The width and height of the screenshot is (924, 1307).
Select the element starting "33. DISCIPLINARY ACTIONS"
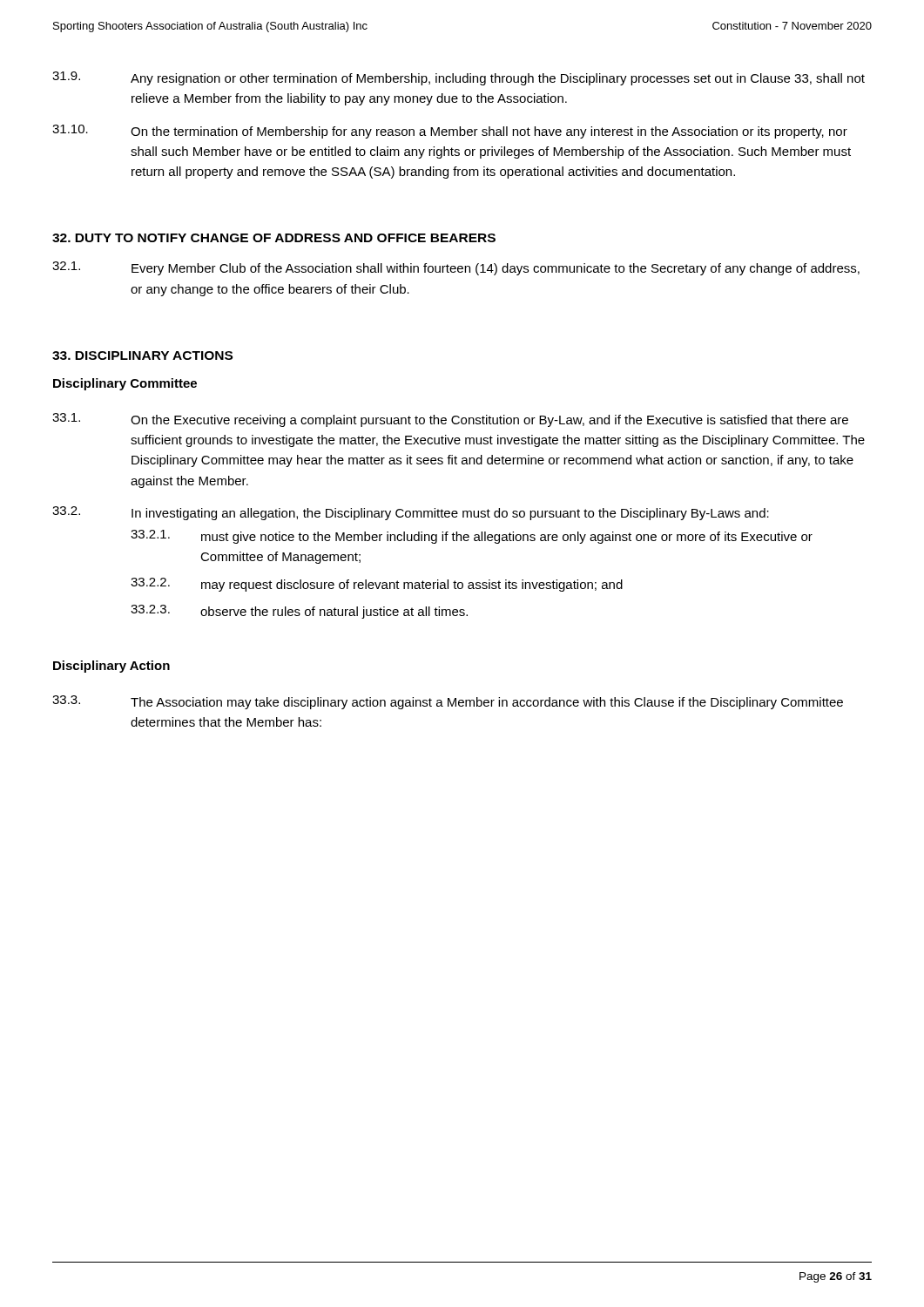tap(143, 355)
